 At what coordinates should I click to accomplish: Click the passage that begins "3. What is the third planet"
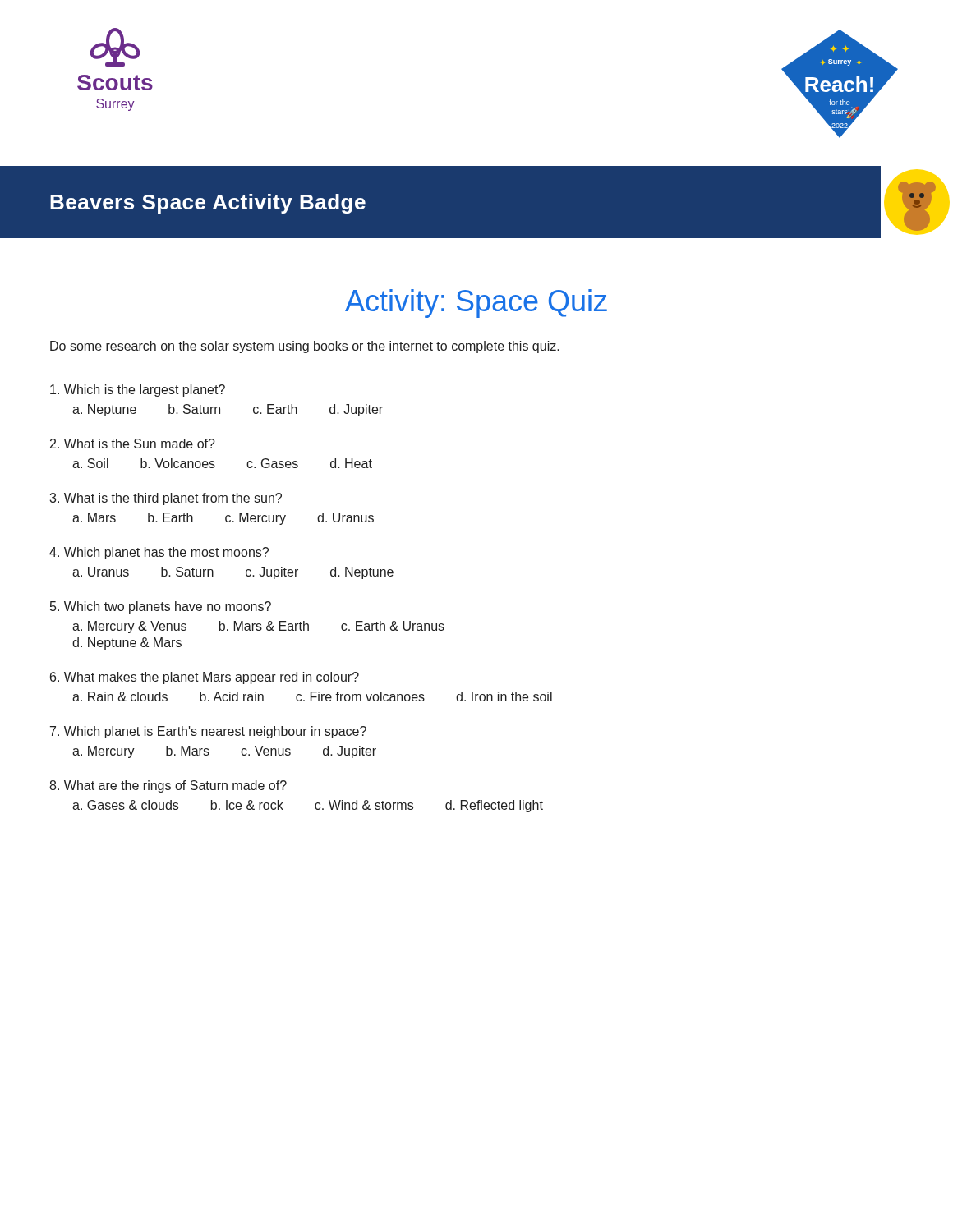click(x=166, y=499)
